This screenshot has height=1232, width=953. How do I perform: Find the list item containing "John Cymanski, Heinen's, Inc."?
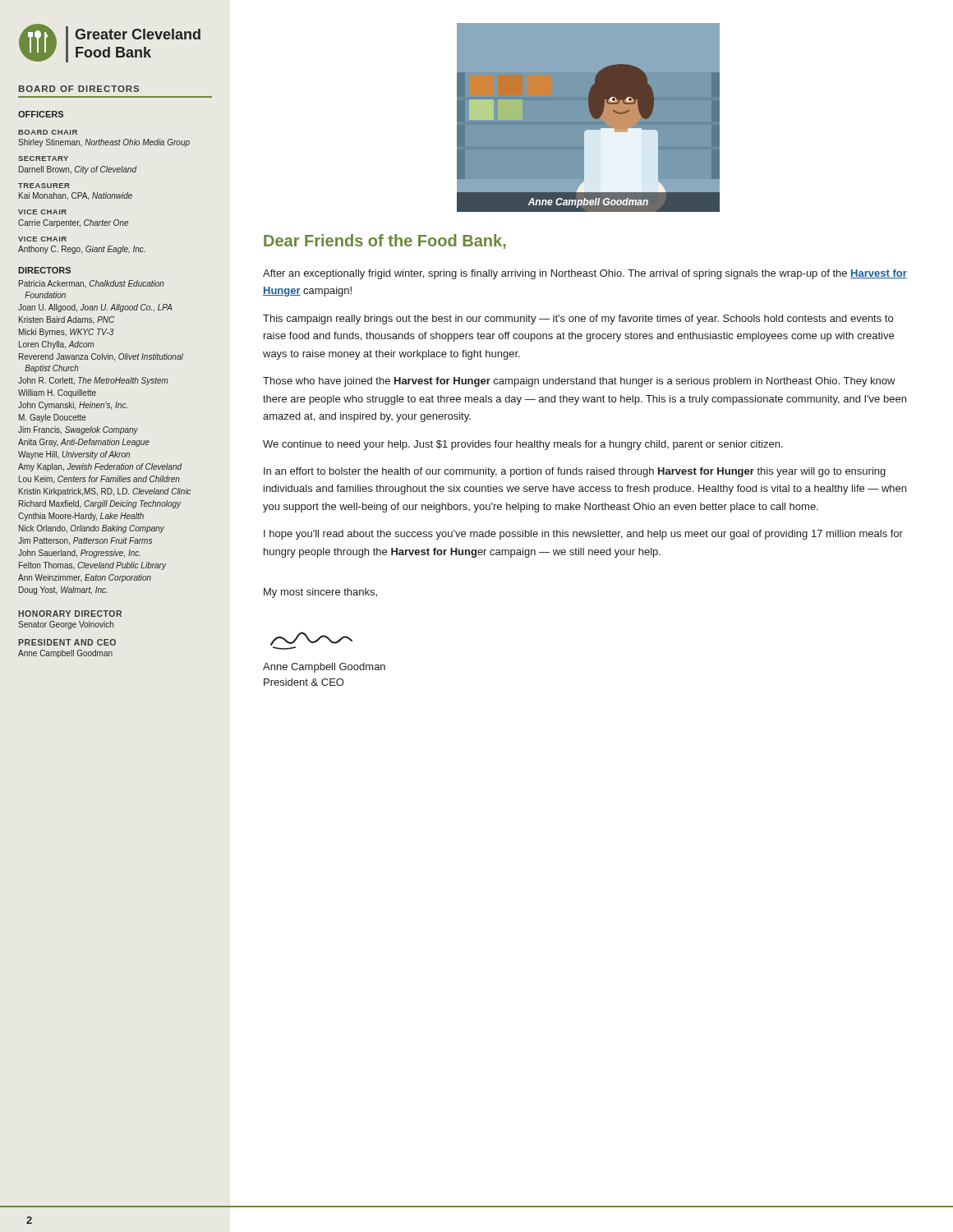73,405
